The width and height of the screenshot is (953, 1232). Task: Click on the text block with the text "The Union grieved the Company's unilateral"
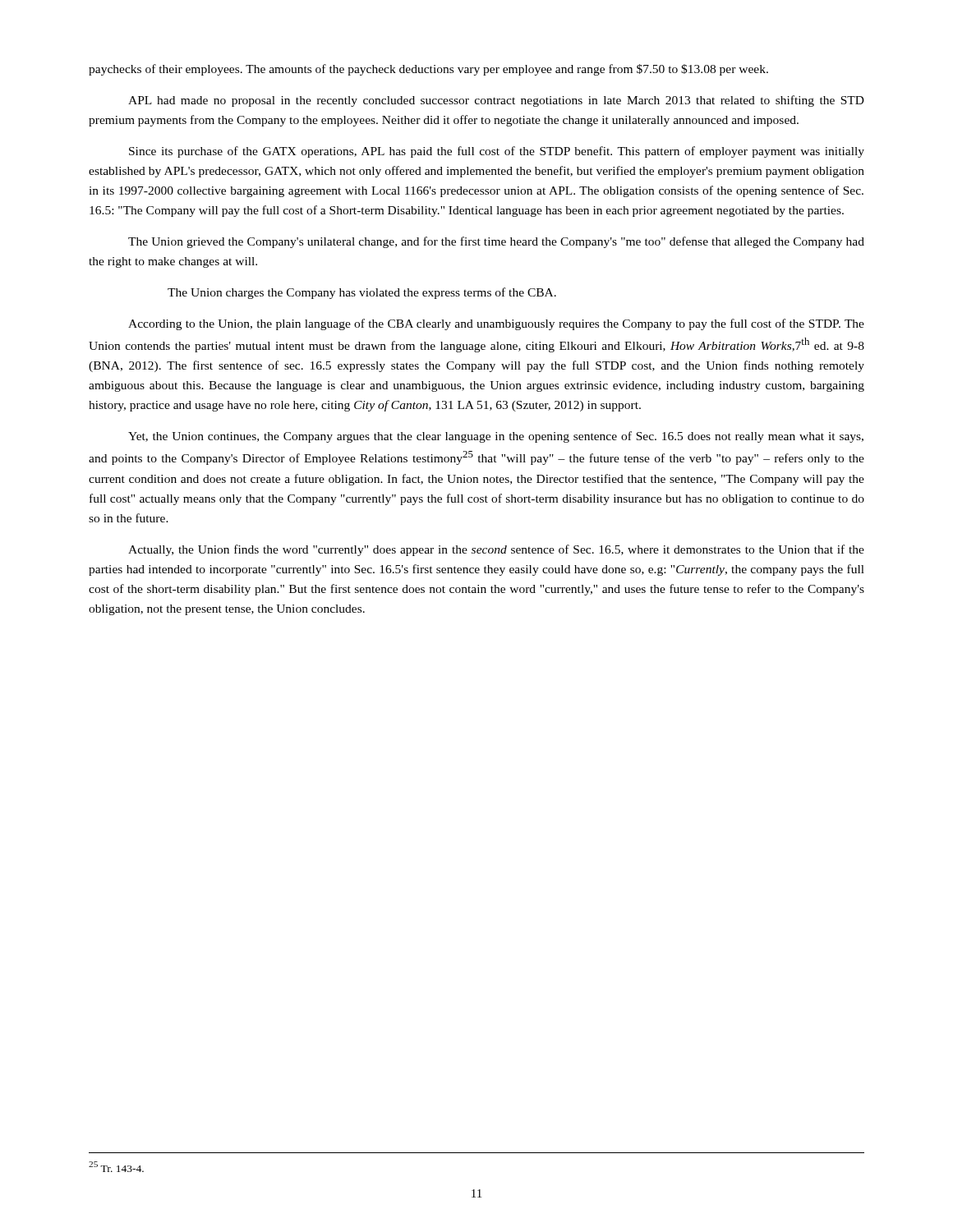[x=476, y=251]
